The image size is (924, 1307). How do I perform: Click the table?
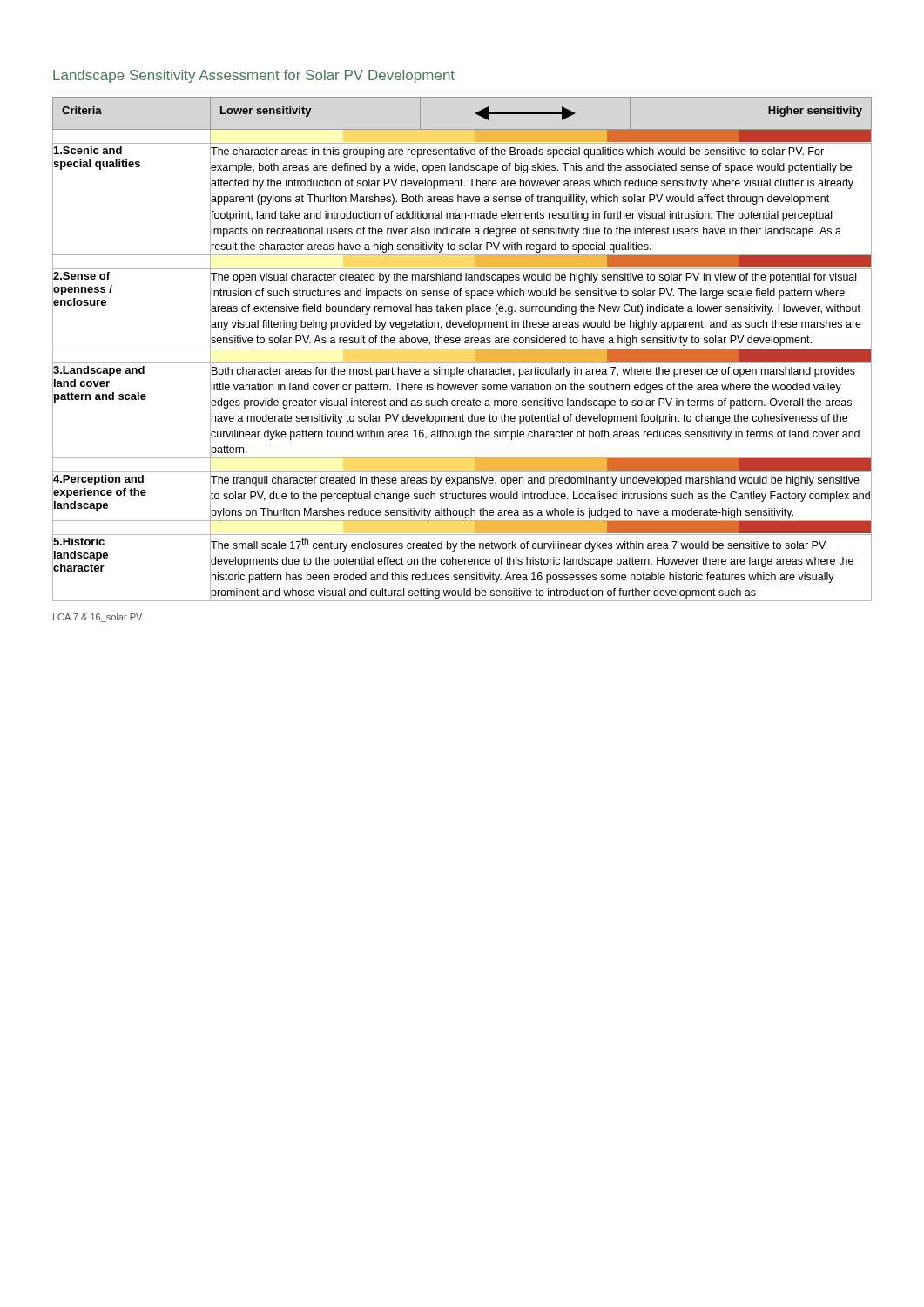point(462,349)
